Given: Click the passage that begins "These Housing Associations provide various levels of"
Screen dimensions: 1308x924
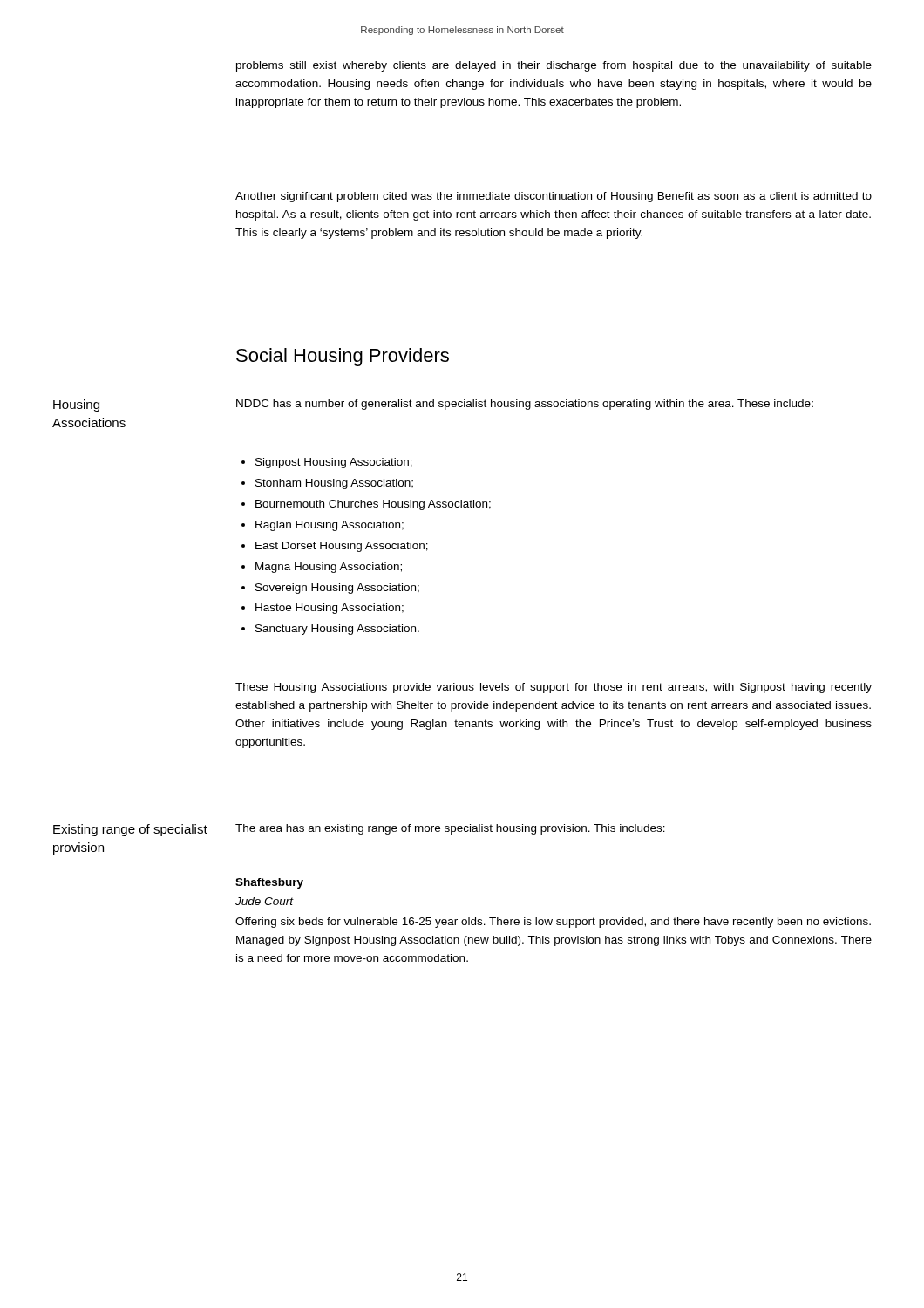Looking at the screenshot, I should pyautogui.click(x=554, y=714).
